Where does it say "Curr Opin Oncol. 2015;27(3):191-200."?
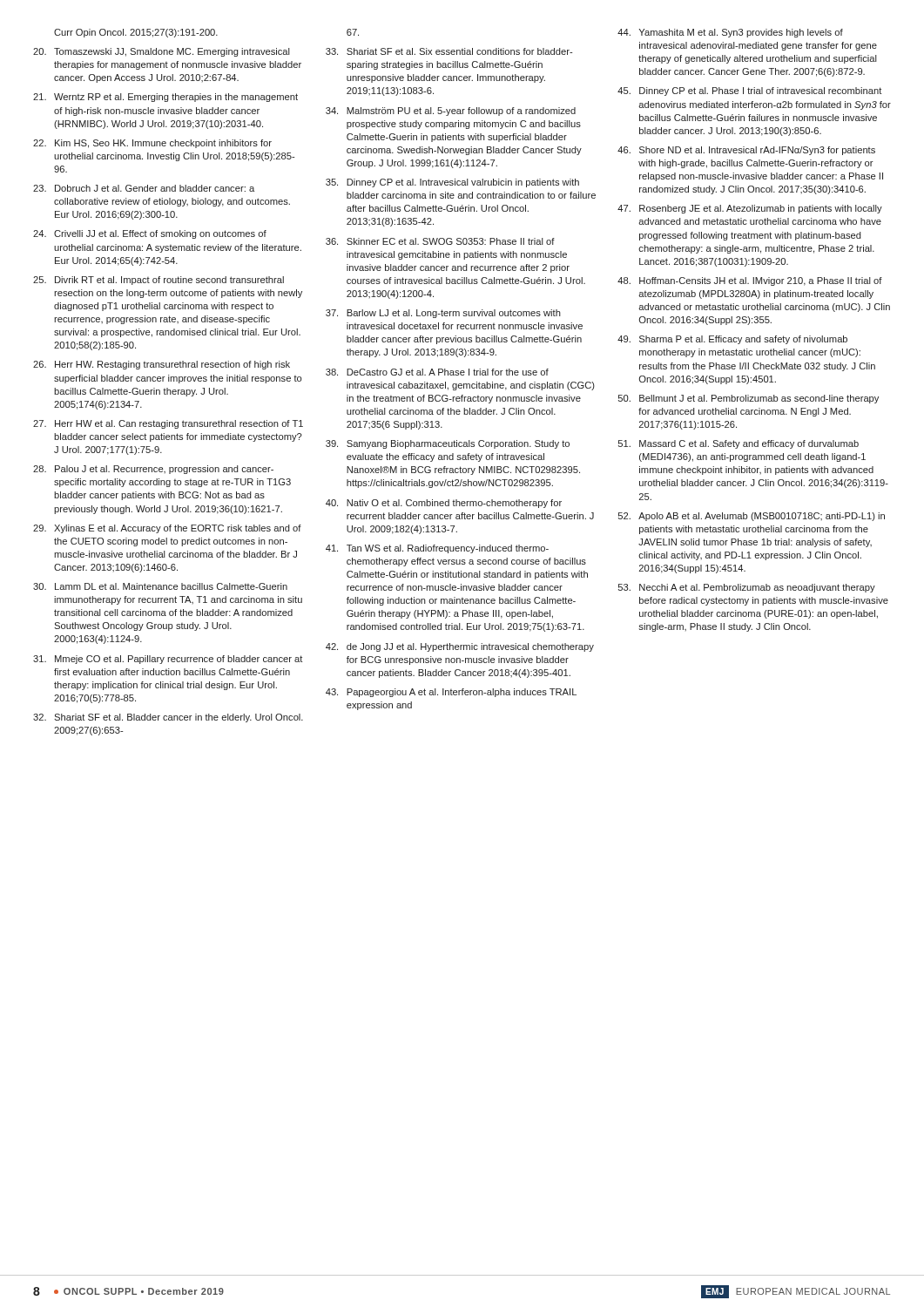 pyautogui.click(x=136, y=32)
